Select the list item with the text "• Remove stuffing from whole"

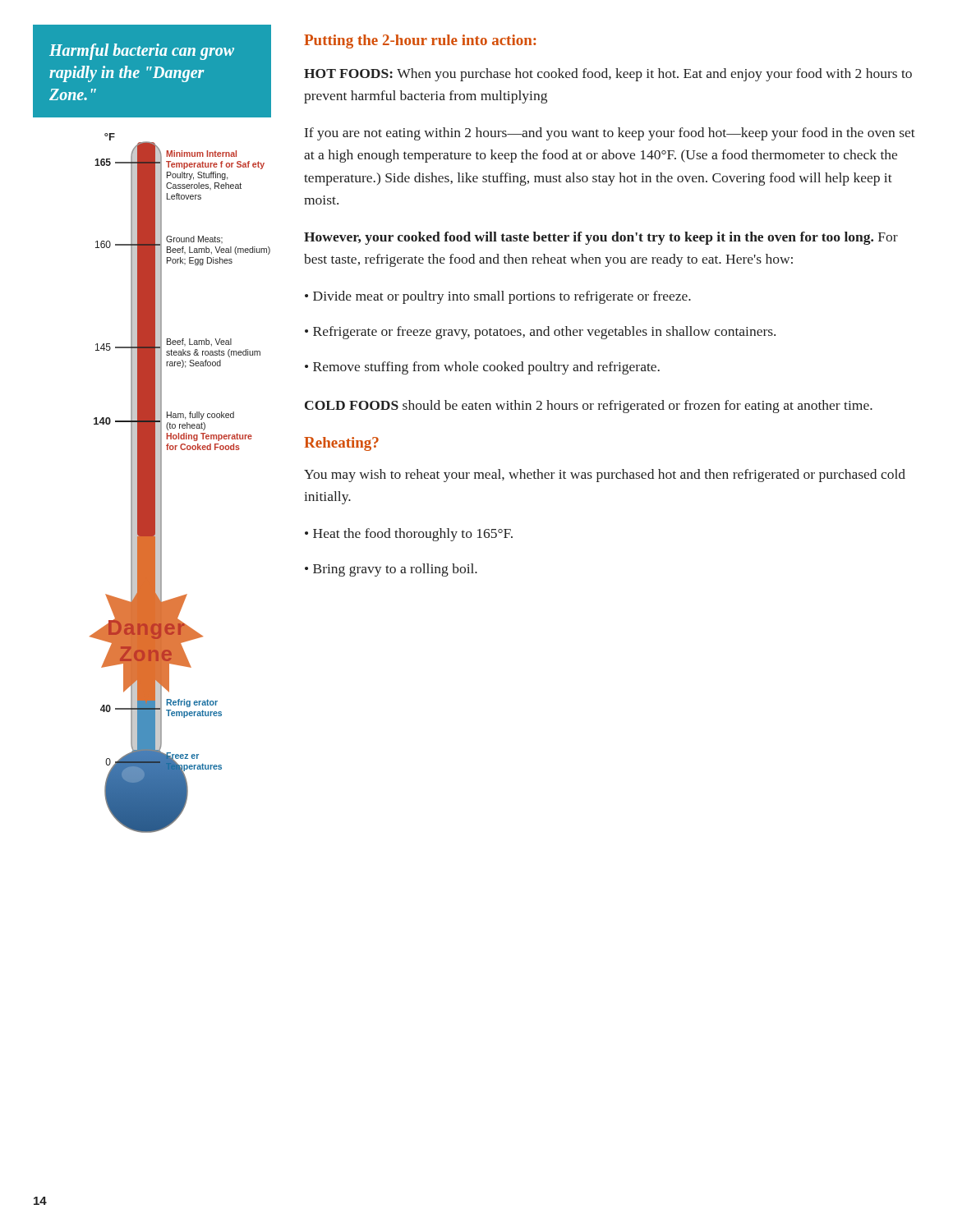pyautogui.click(x=482, y=367)
